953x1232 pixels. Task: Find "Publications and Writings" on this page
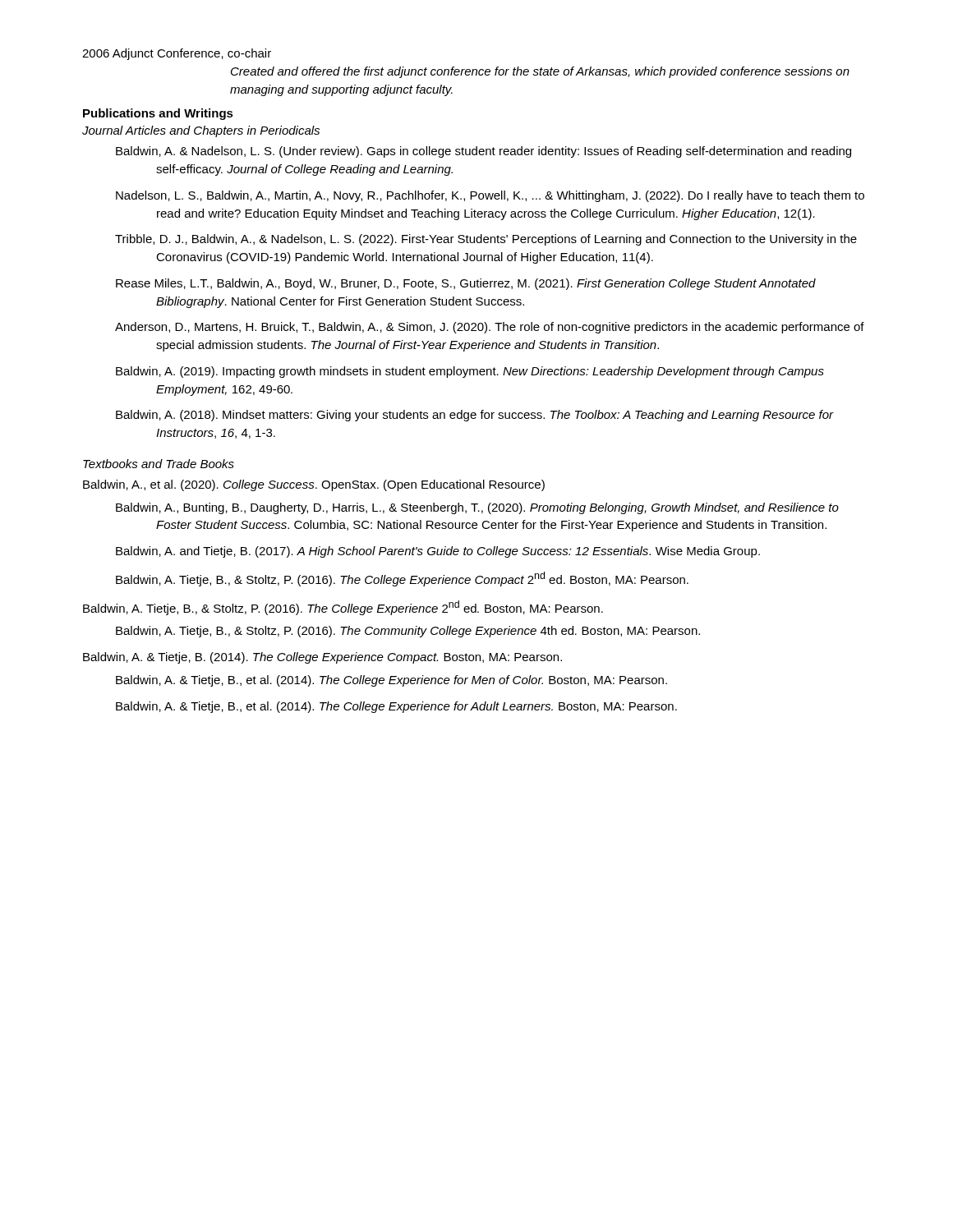click(158, 114)
